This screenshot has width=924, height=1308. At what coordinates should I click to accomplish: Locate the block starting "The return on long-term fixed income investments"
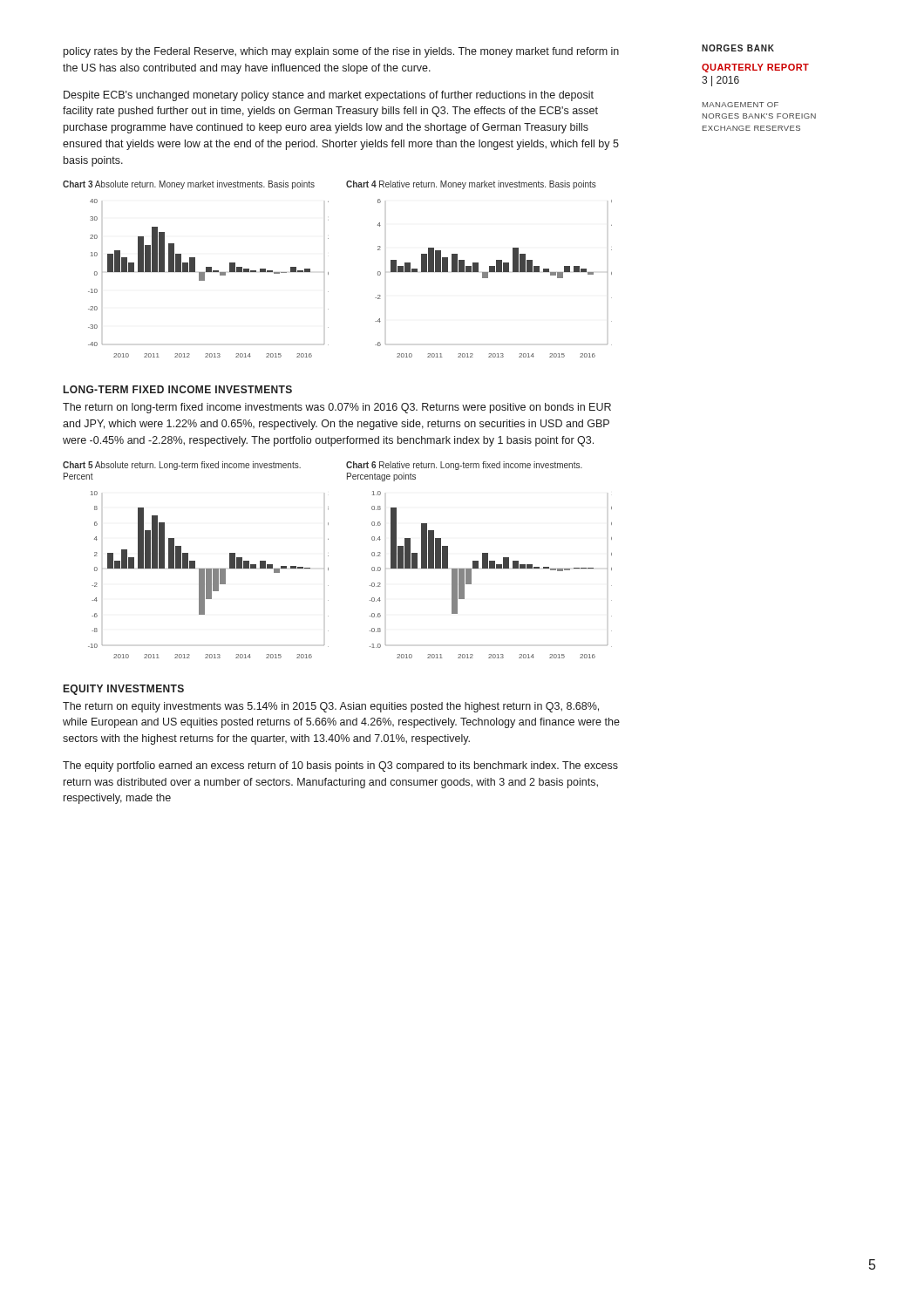(x=337, y=424)
